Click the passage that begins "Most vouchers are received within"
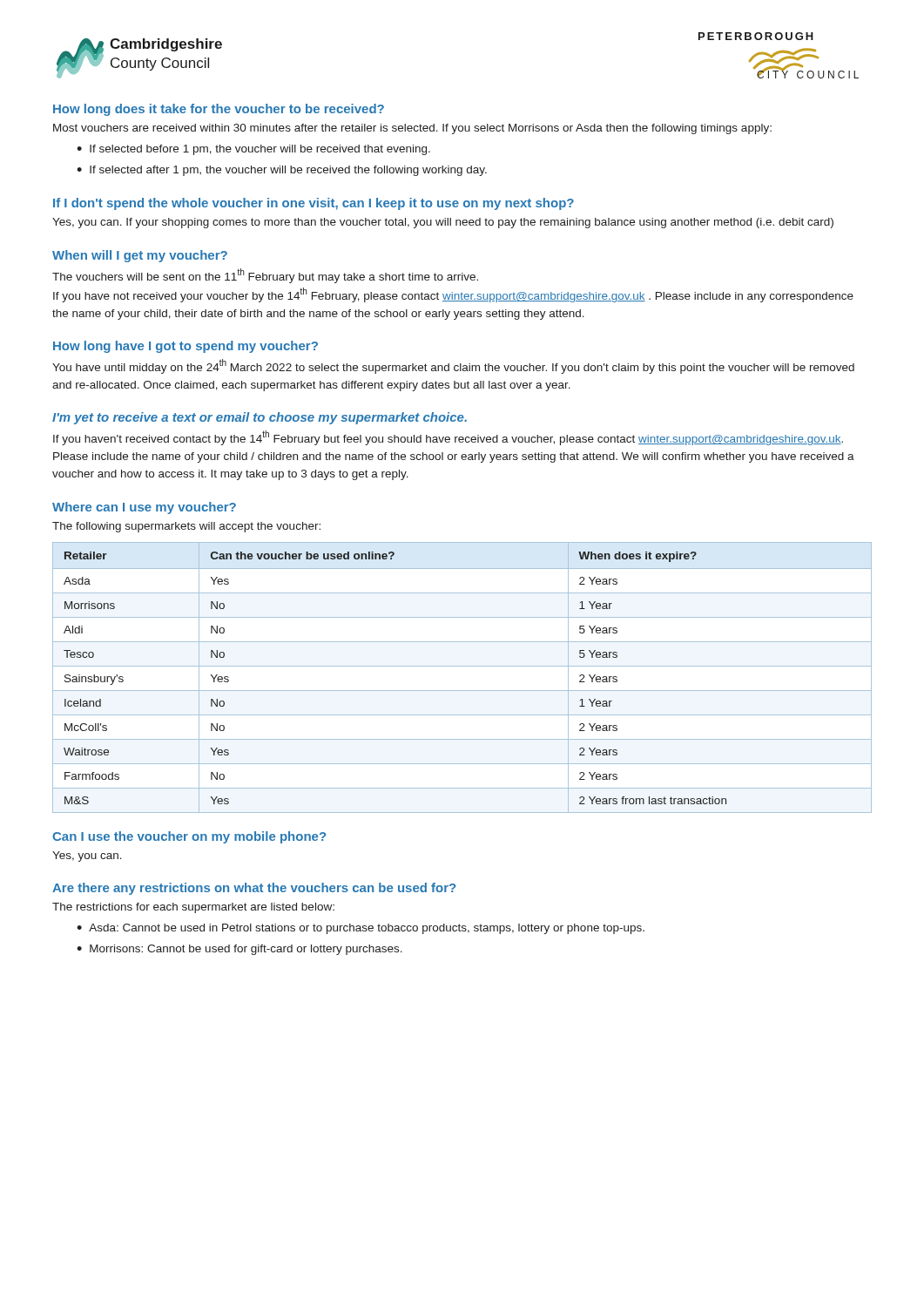This screenshot has height=1307, width=924. click(x=412, y=128)
